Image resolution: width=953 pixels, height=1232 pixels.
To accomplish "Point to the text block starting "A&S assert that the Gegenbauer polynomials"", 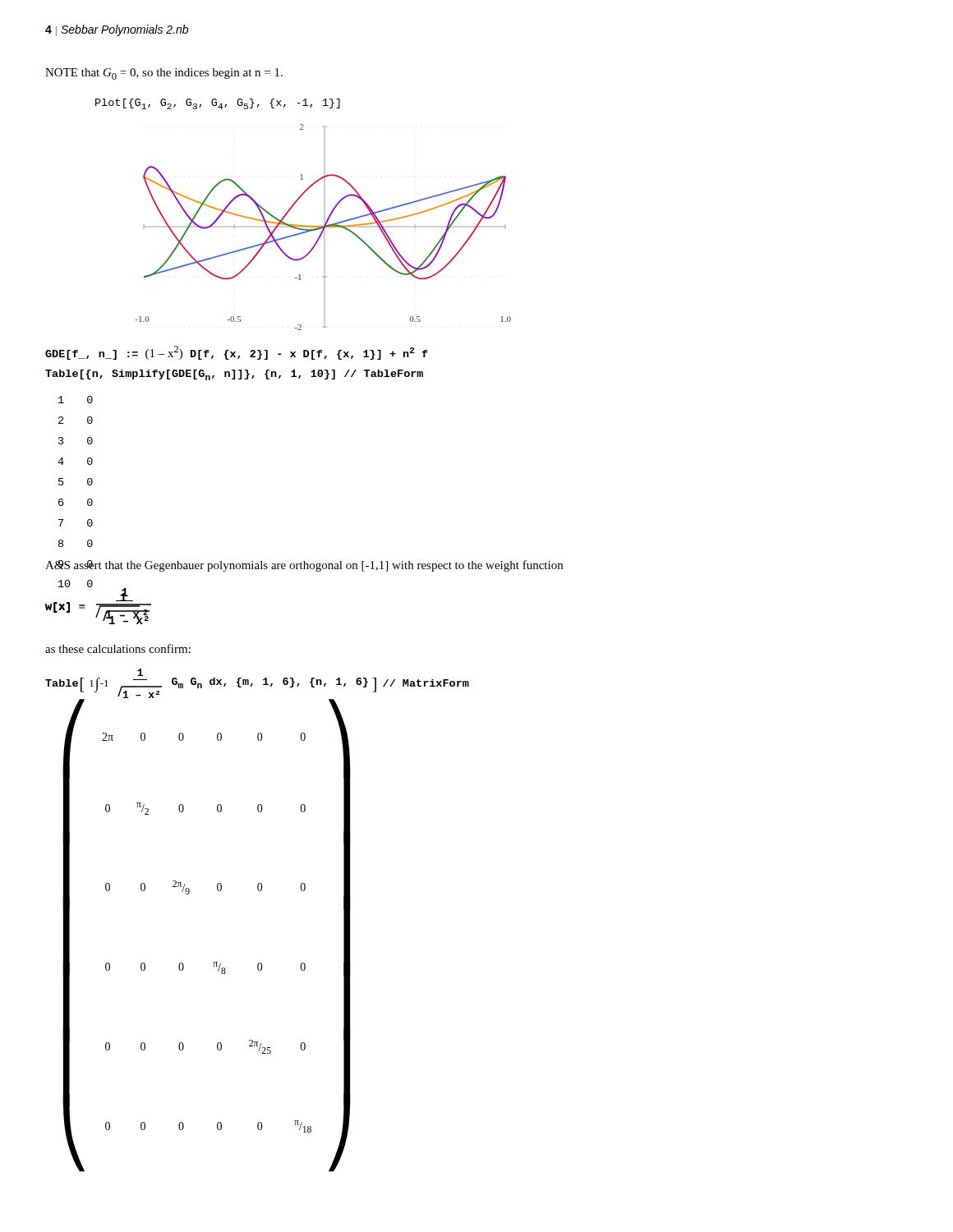I will 304,565.
